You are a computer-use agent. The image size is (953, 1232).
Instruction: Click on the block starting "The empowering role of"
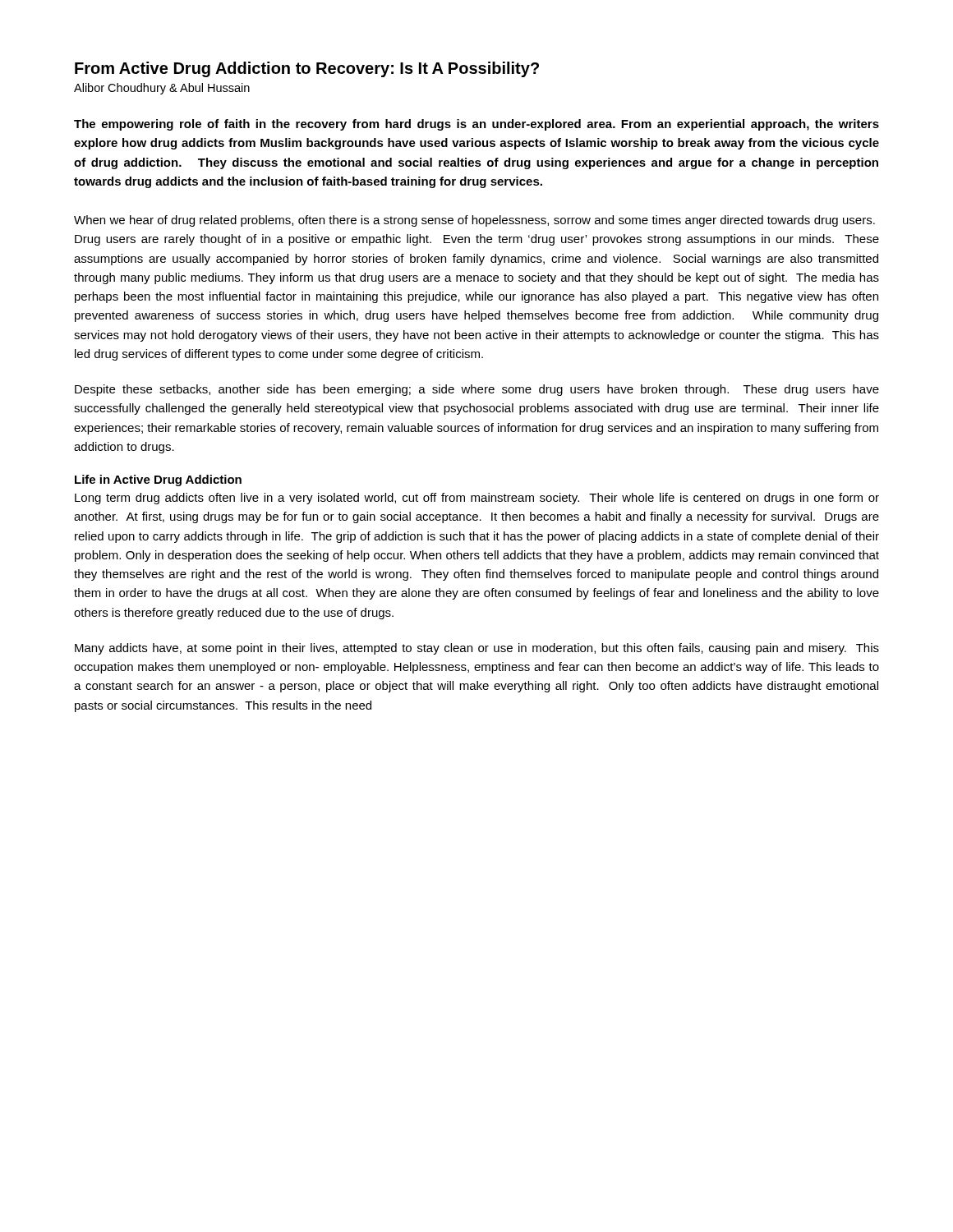[x=476, y=152]
